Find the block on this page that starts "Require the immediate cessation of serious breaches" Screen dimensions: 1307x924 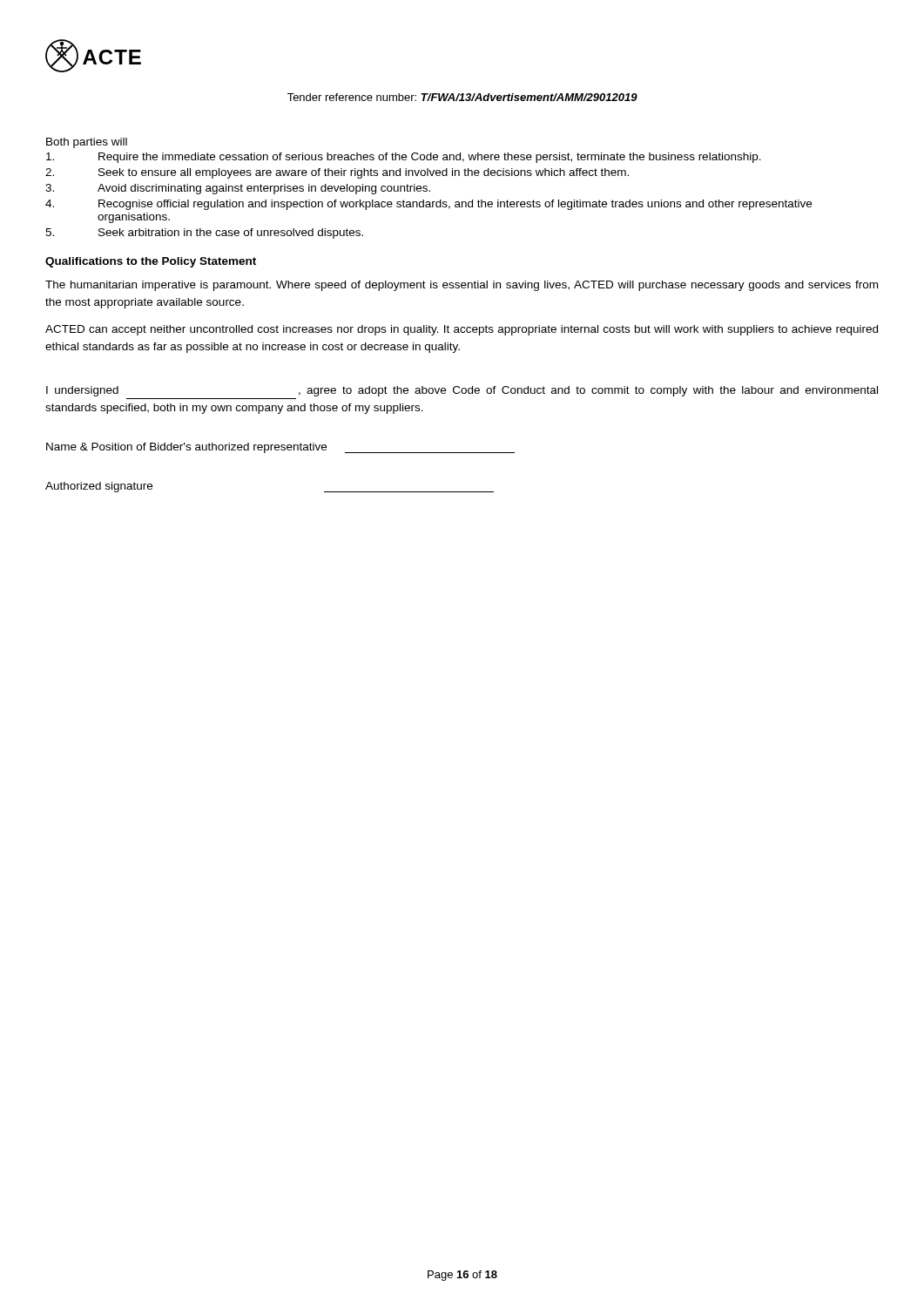tap(462, 156)
